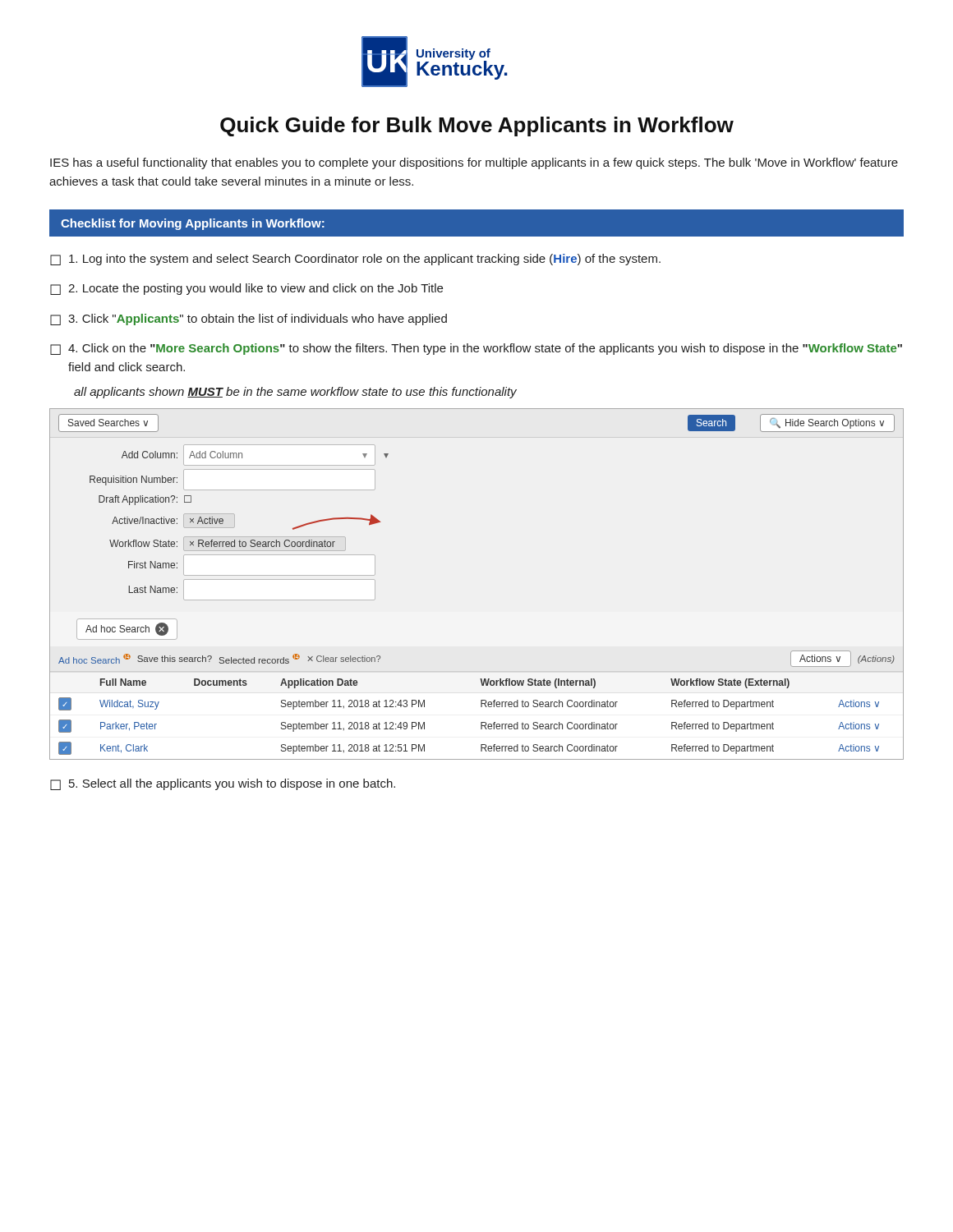Select the logo

click(476, 49)
